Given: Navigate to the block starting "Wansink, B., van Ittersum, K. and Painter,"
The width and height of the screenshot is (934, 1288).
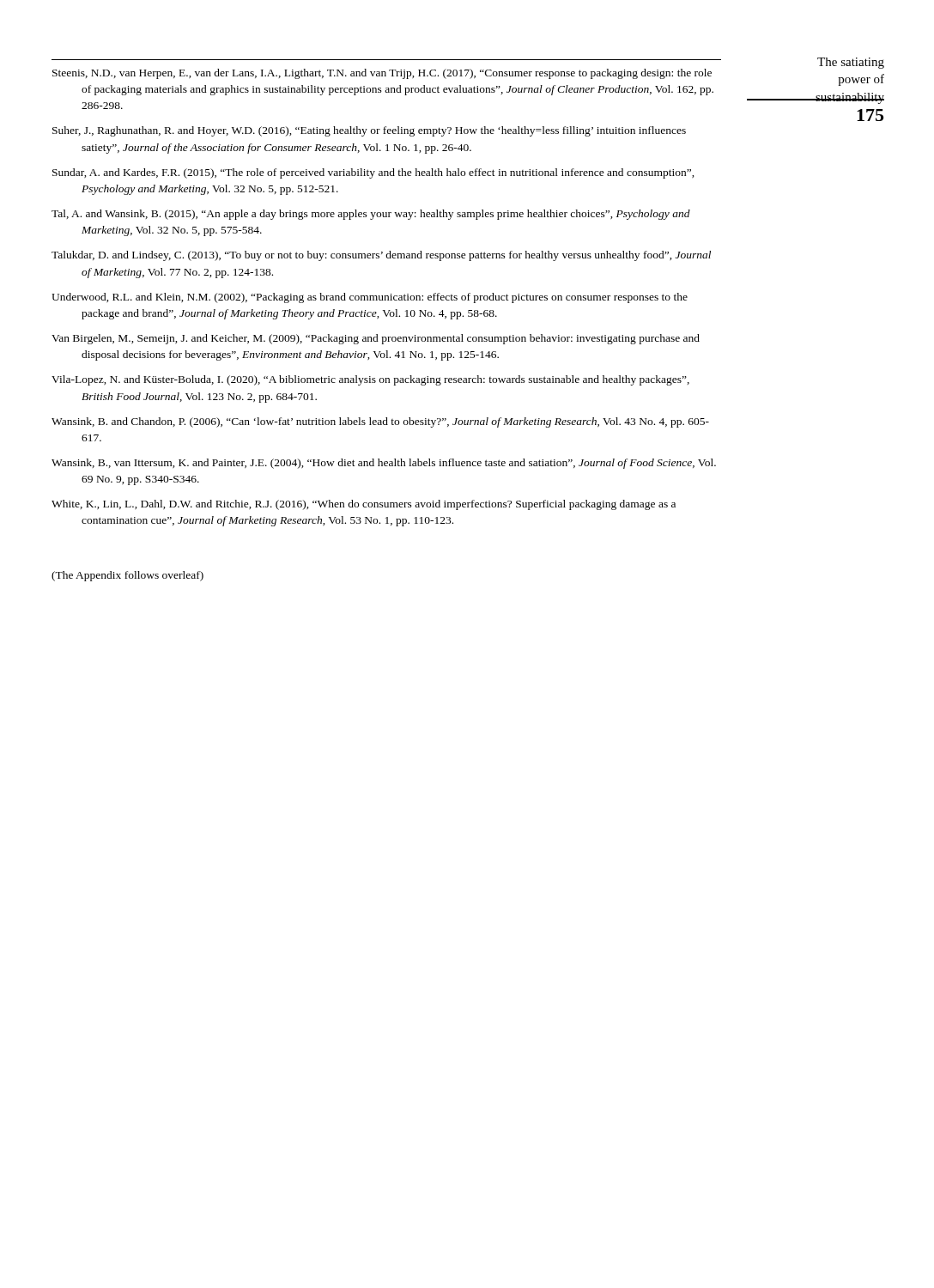Looking at the screenshot, I should 384,471.
